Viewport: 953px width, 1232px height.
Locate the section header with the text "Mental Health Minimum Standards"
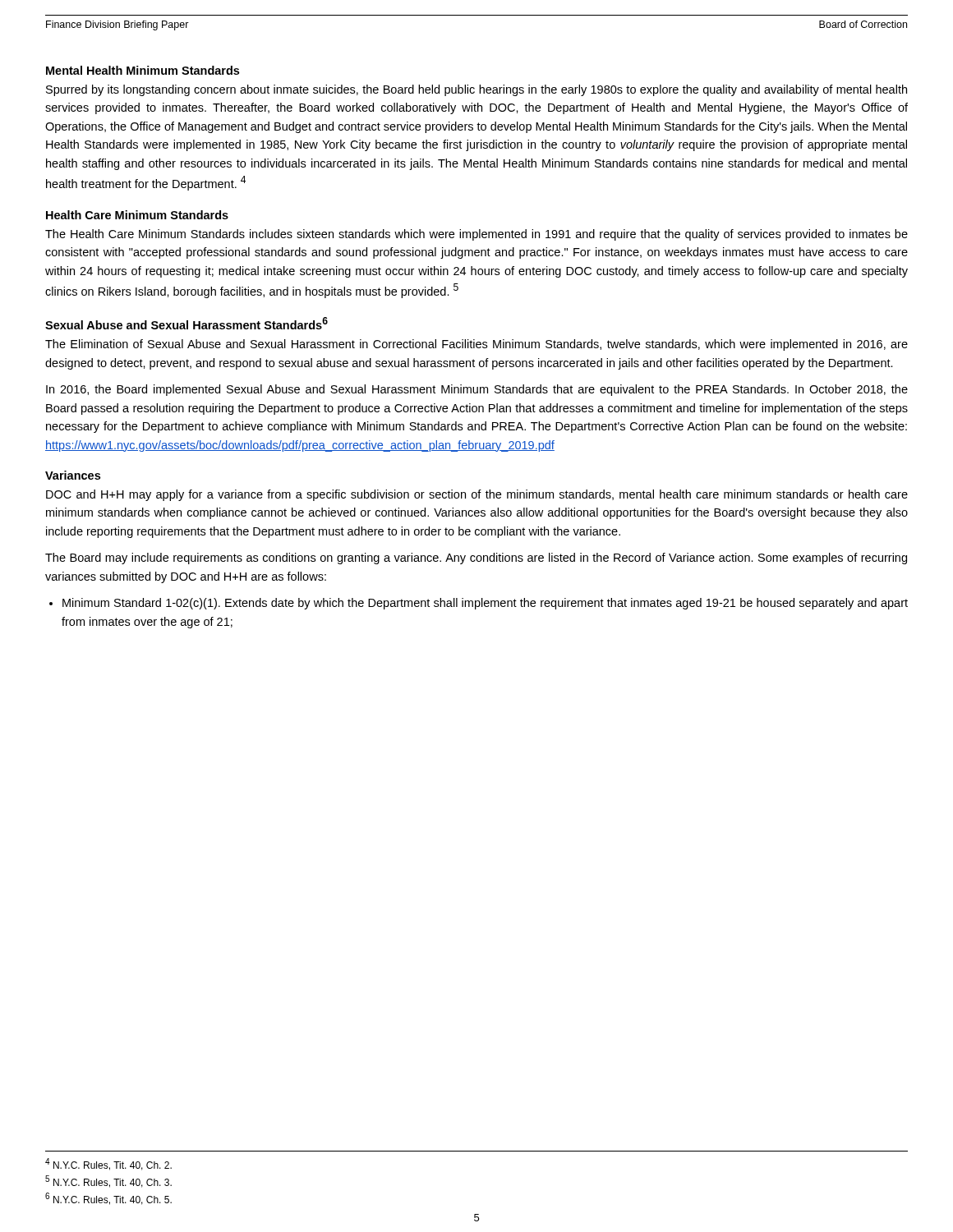(142, 71)
